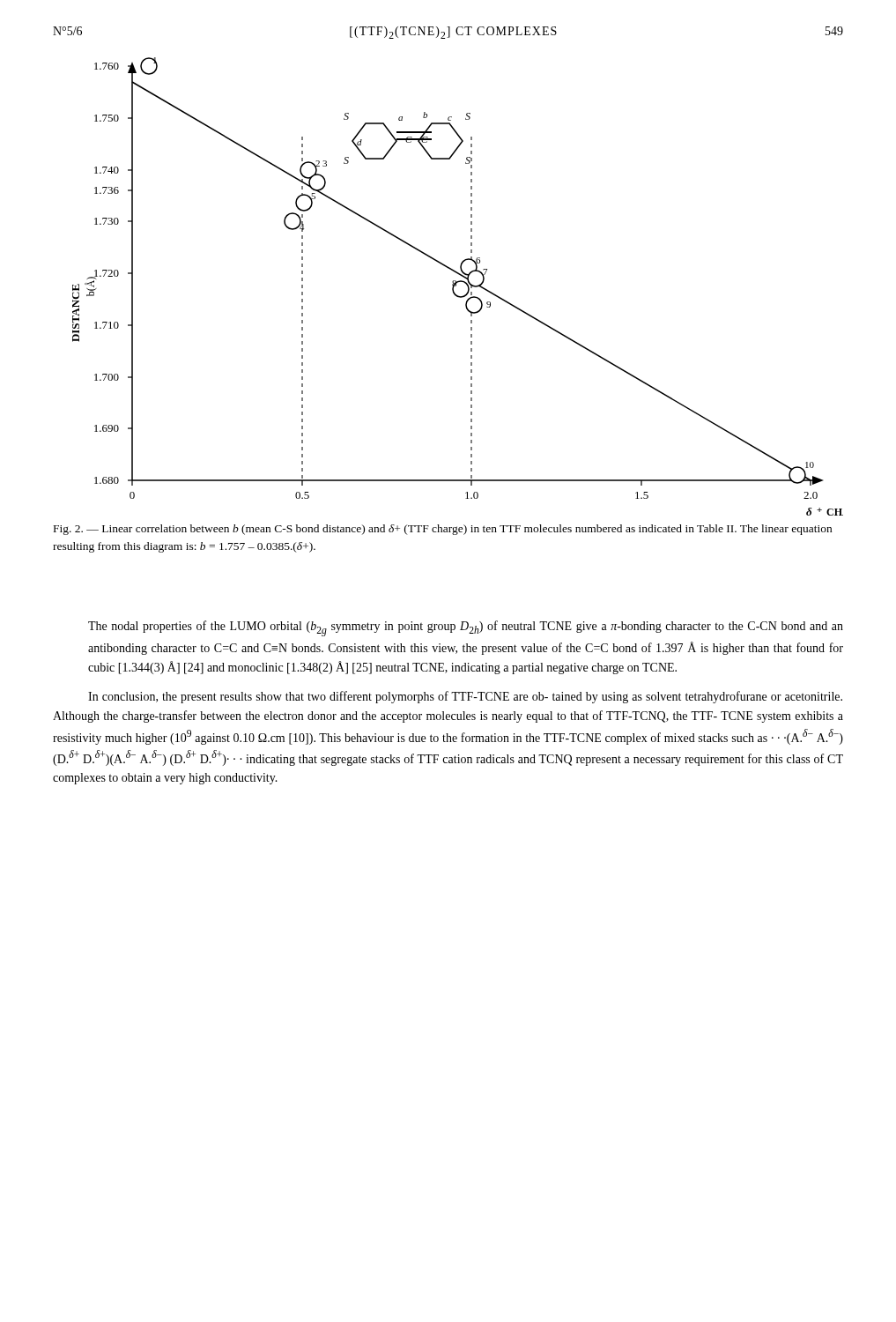
Task: Point to the region starting "The nodal properties of the LUMO orbital"
Action: tap(448, 702)
